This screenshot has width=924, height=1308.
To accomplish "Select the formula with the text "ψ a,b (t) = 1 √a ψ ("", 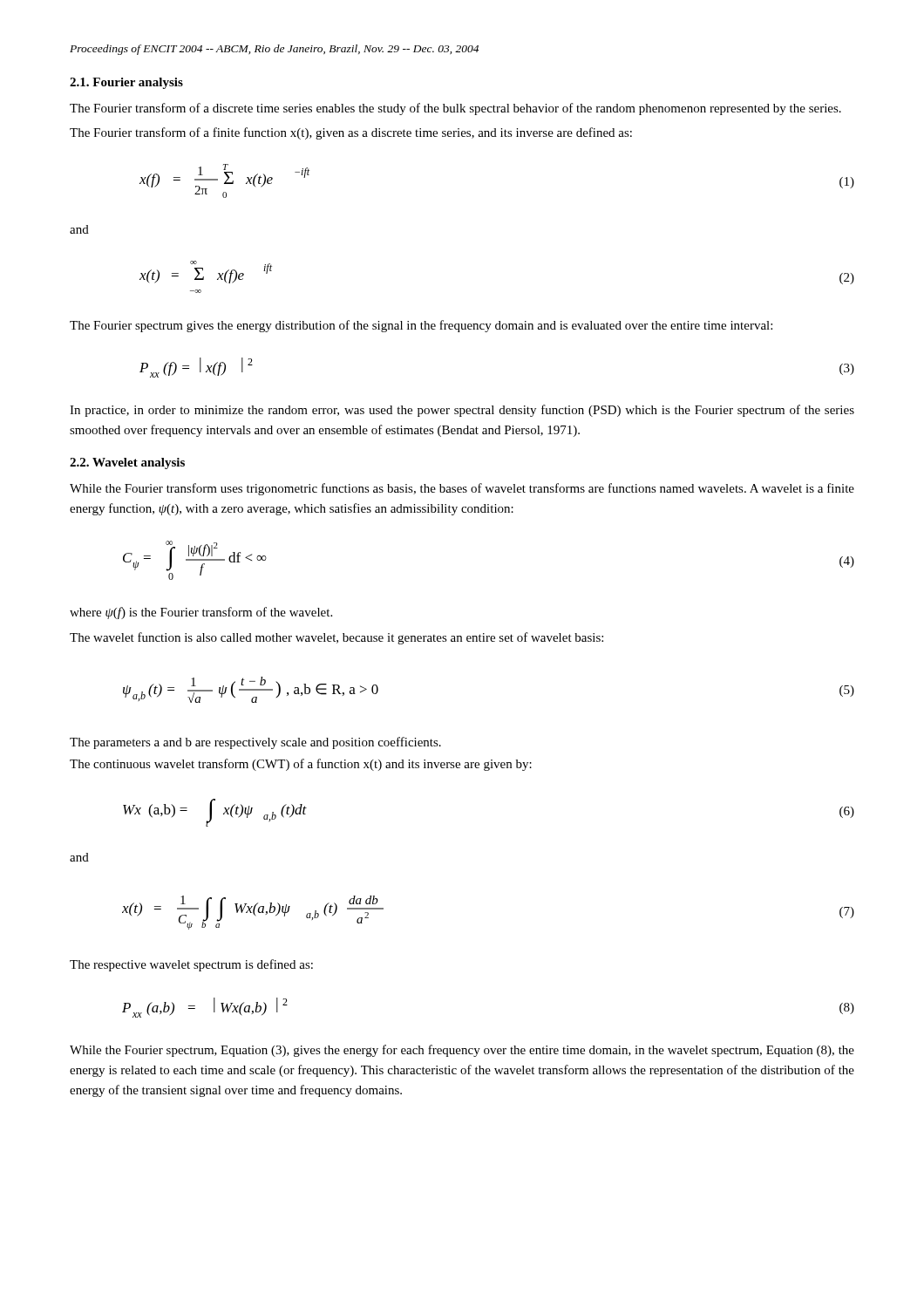I will 256,689.
